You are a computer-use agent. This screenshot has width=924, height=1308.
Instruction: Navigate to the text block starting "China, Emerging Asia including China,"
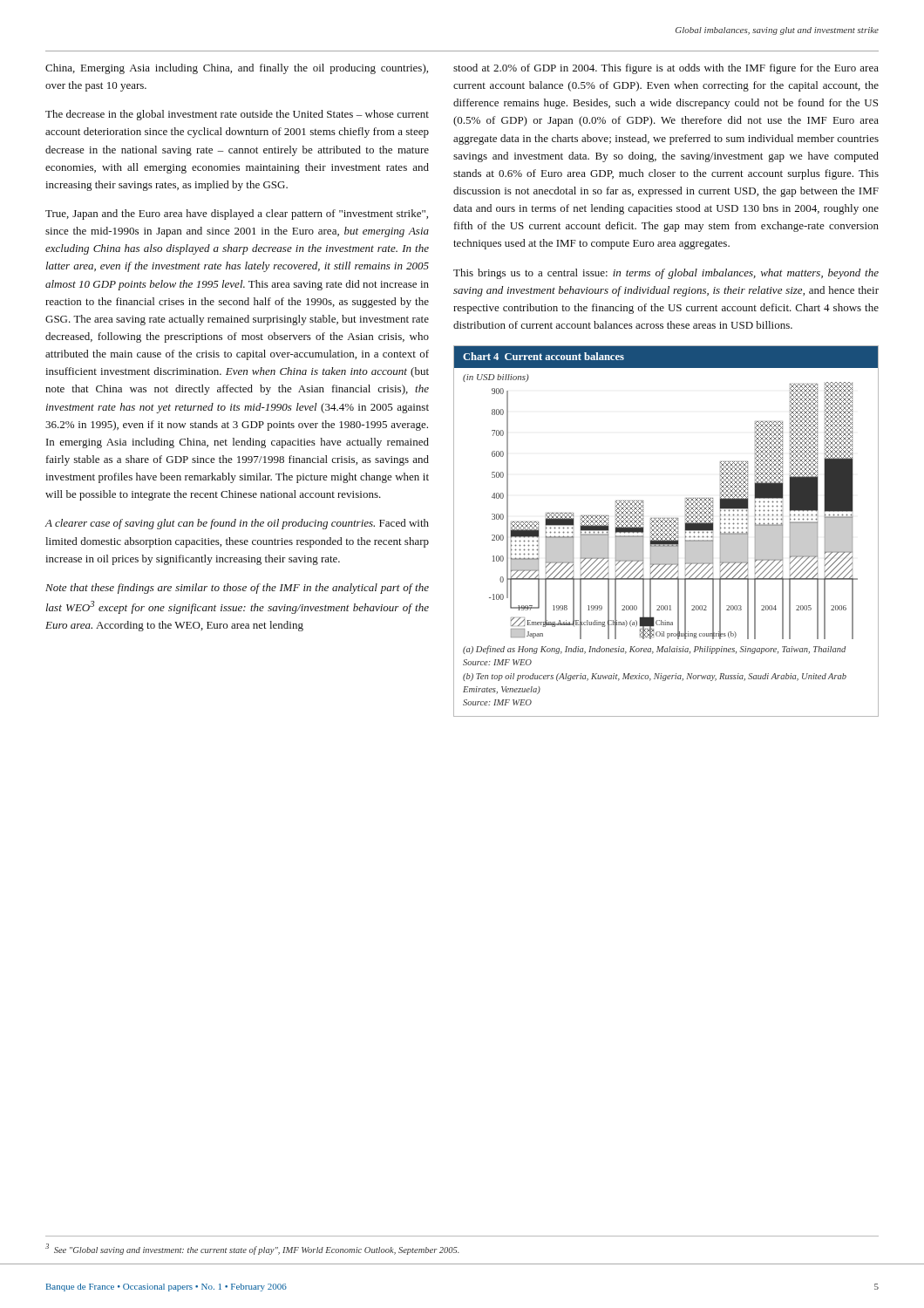(x=237, y=77)
